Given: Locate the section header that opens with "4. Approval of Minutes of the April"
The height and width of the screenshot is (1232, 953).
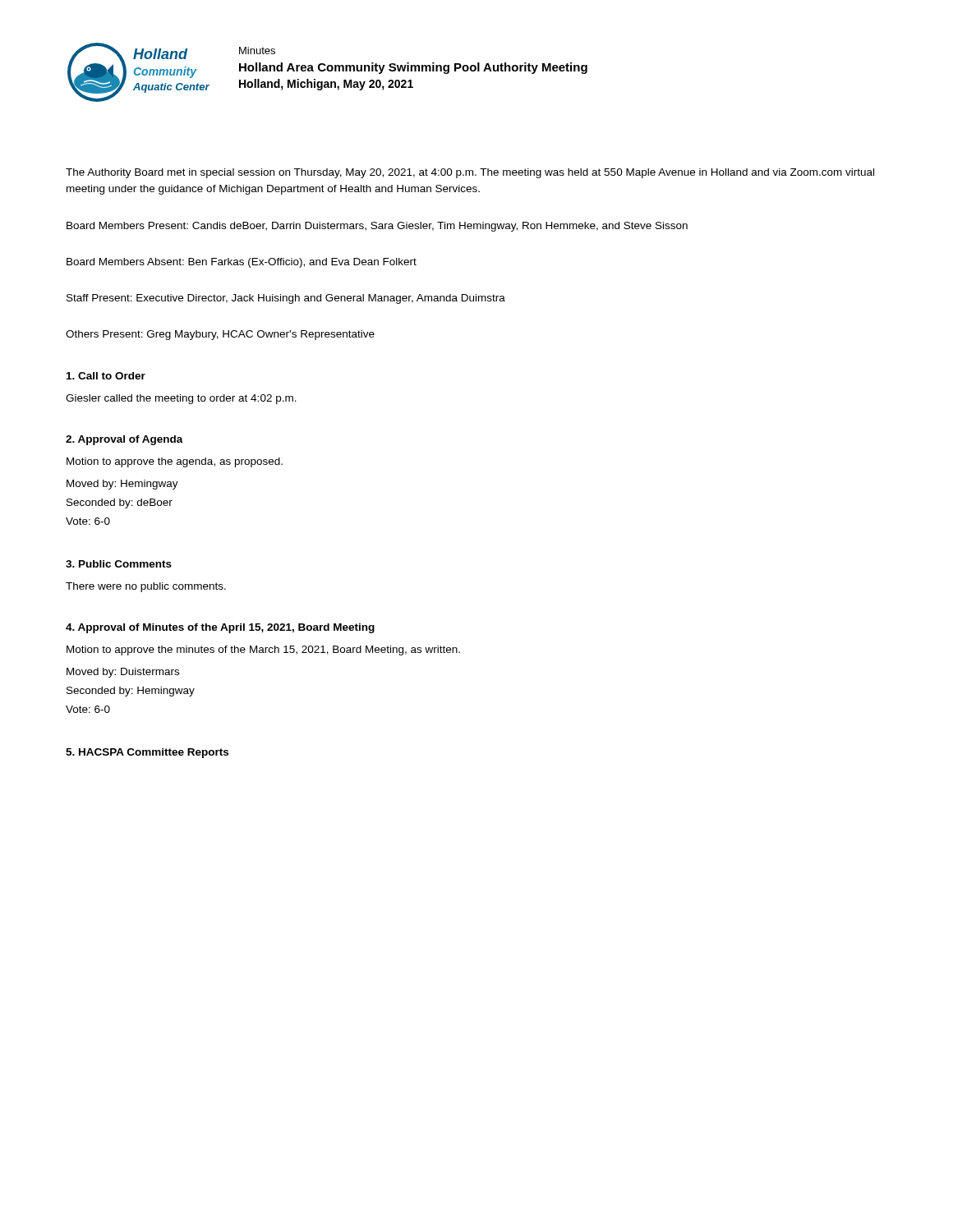Looking at the screenshot, I should click(220, 627).
